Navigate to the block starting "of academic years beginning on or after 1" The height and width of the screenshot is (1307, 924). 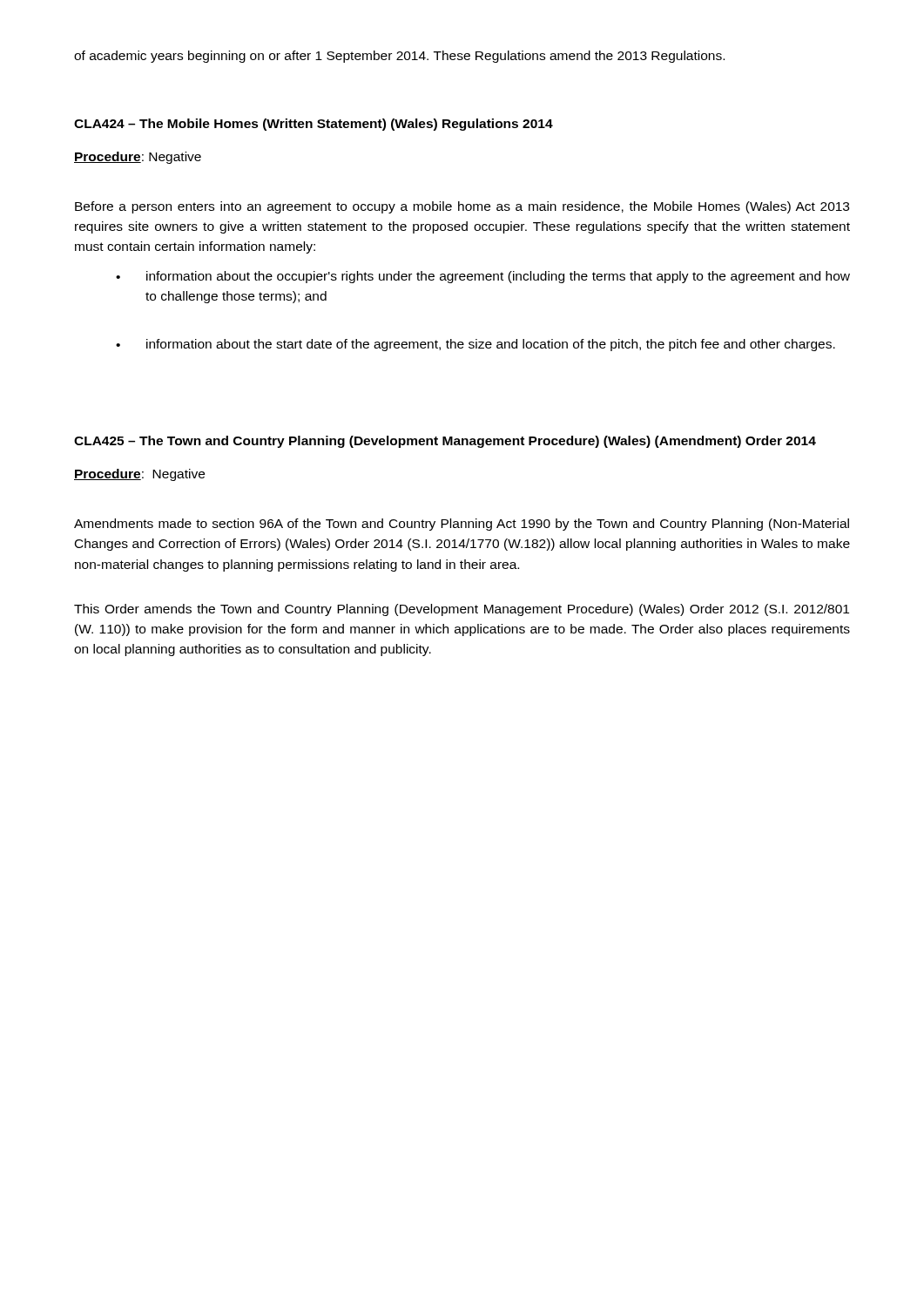[400, 55]
